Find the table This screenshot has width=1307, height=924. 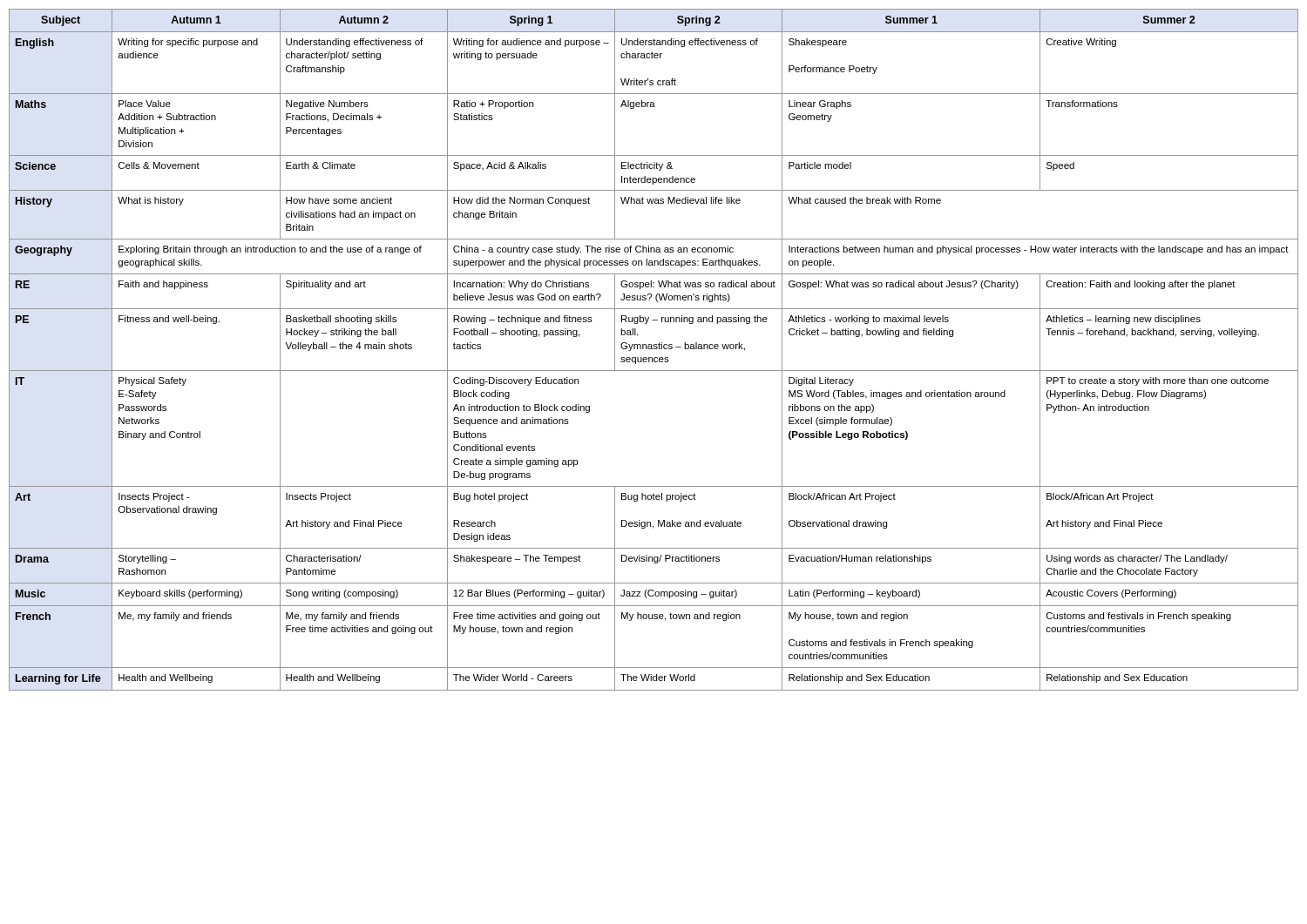coord(654,350)
